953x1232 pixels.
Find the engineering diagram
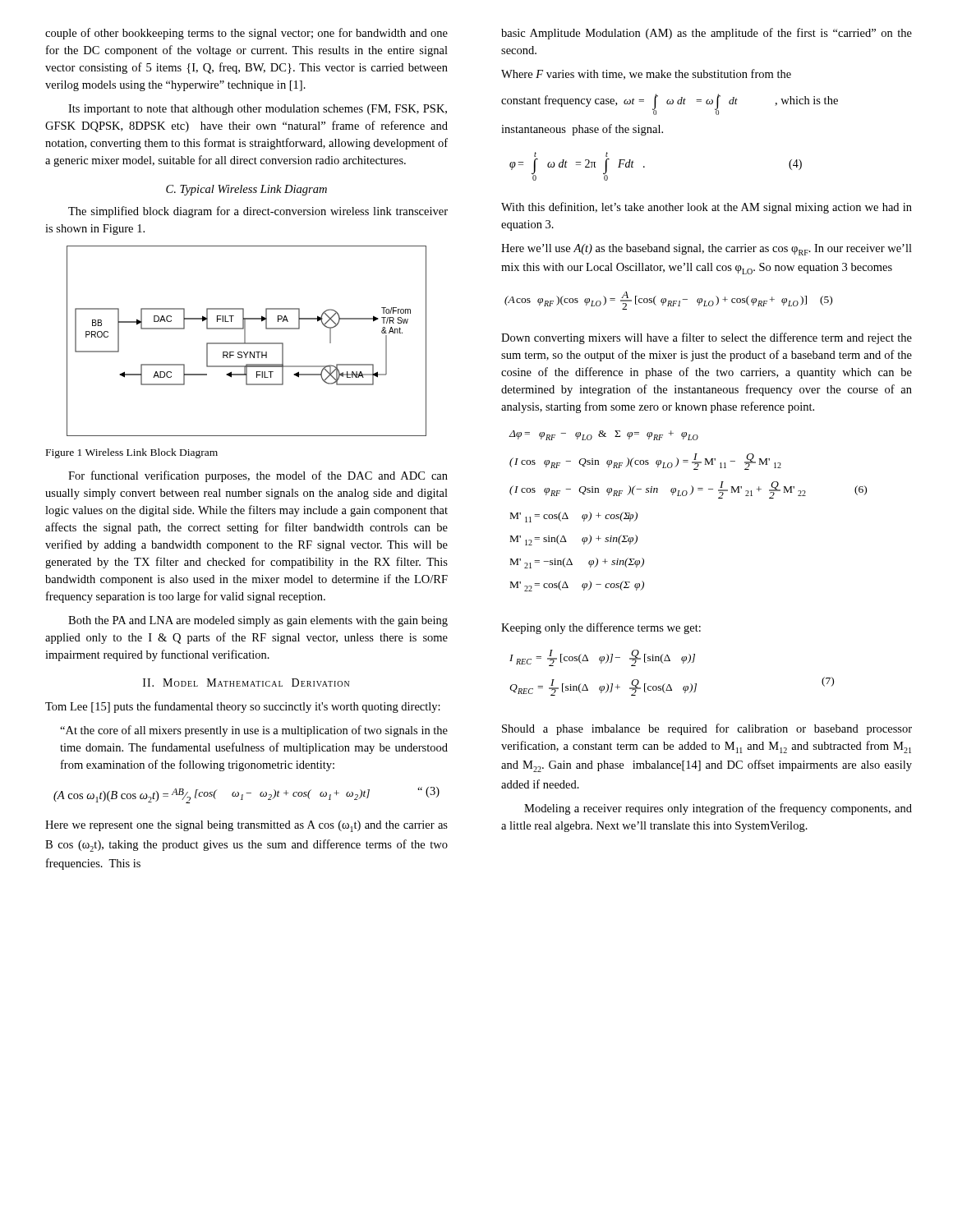pyautogui.click(x=246, y=341)
